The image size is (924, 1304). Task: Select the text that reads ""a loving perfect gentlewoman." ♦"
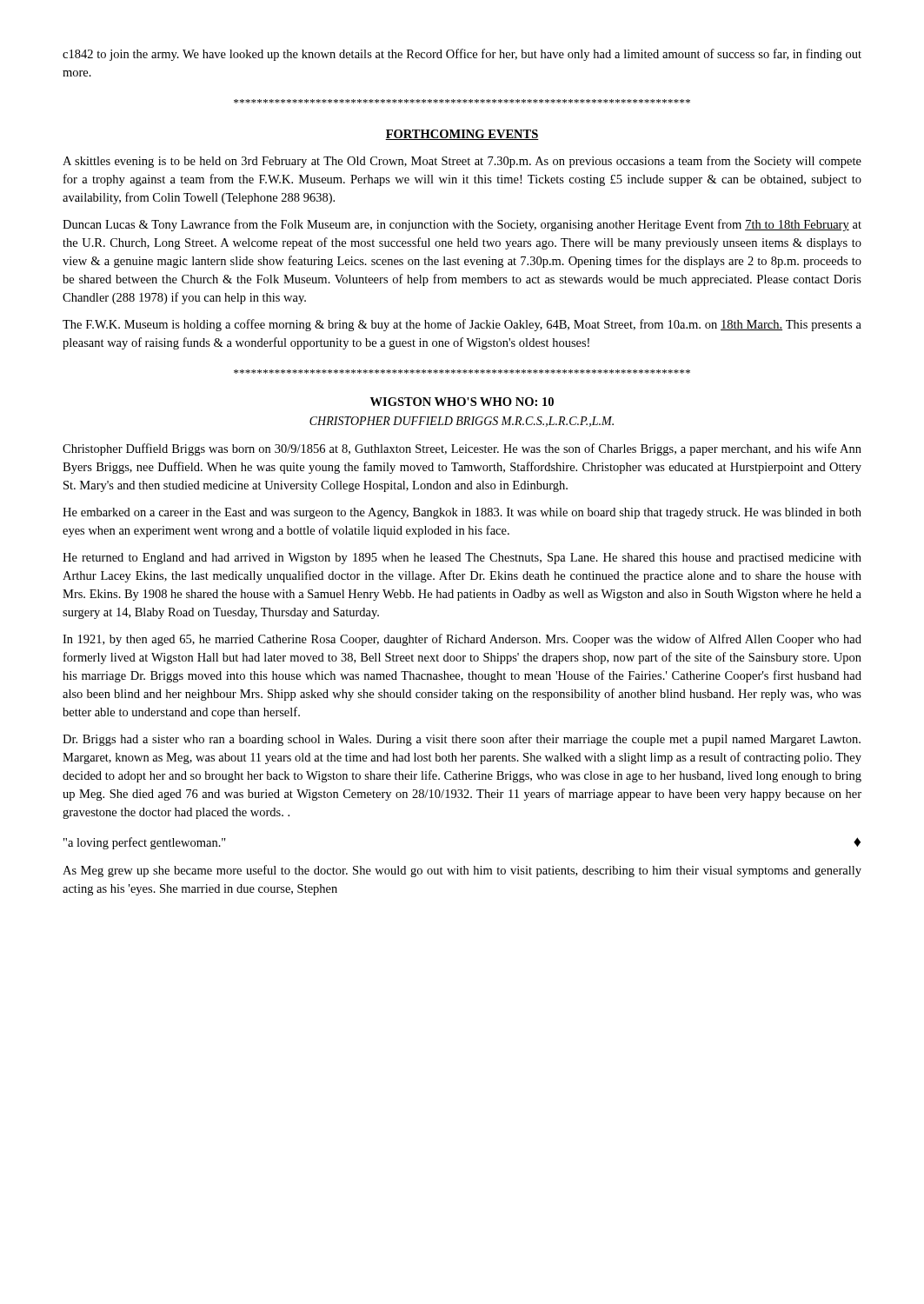coord(142,842)
